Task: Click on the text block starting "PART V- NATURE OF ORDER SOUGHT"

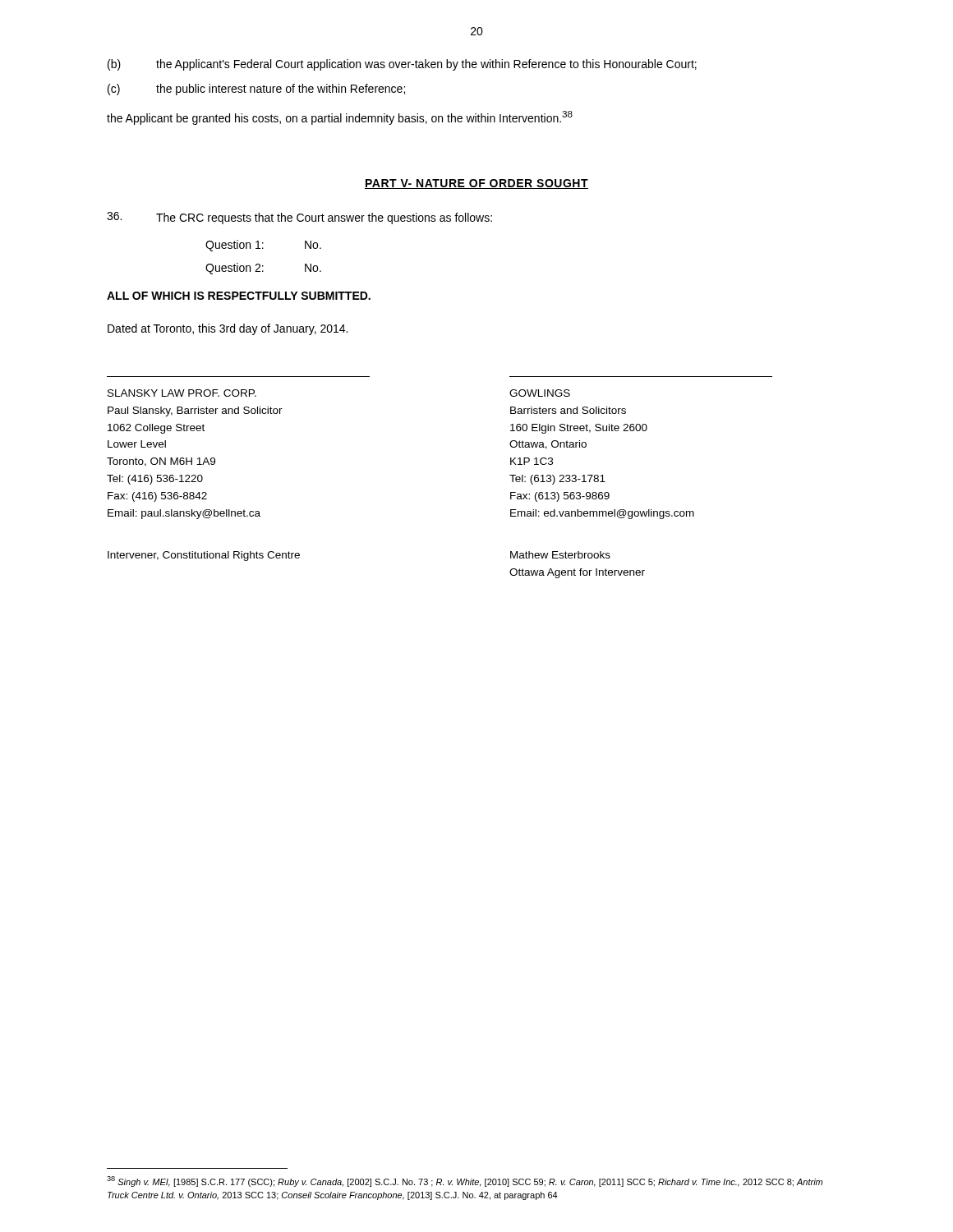Action: [476, 183]
